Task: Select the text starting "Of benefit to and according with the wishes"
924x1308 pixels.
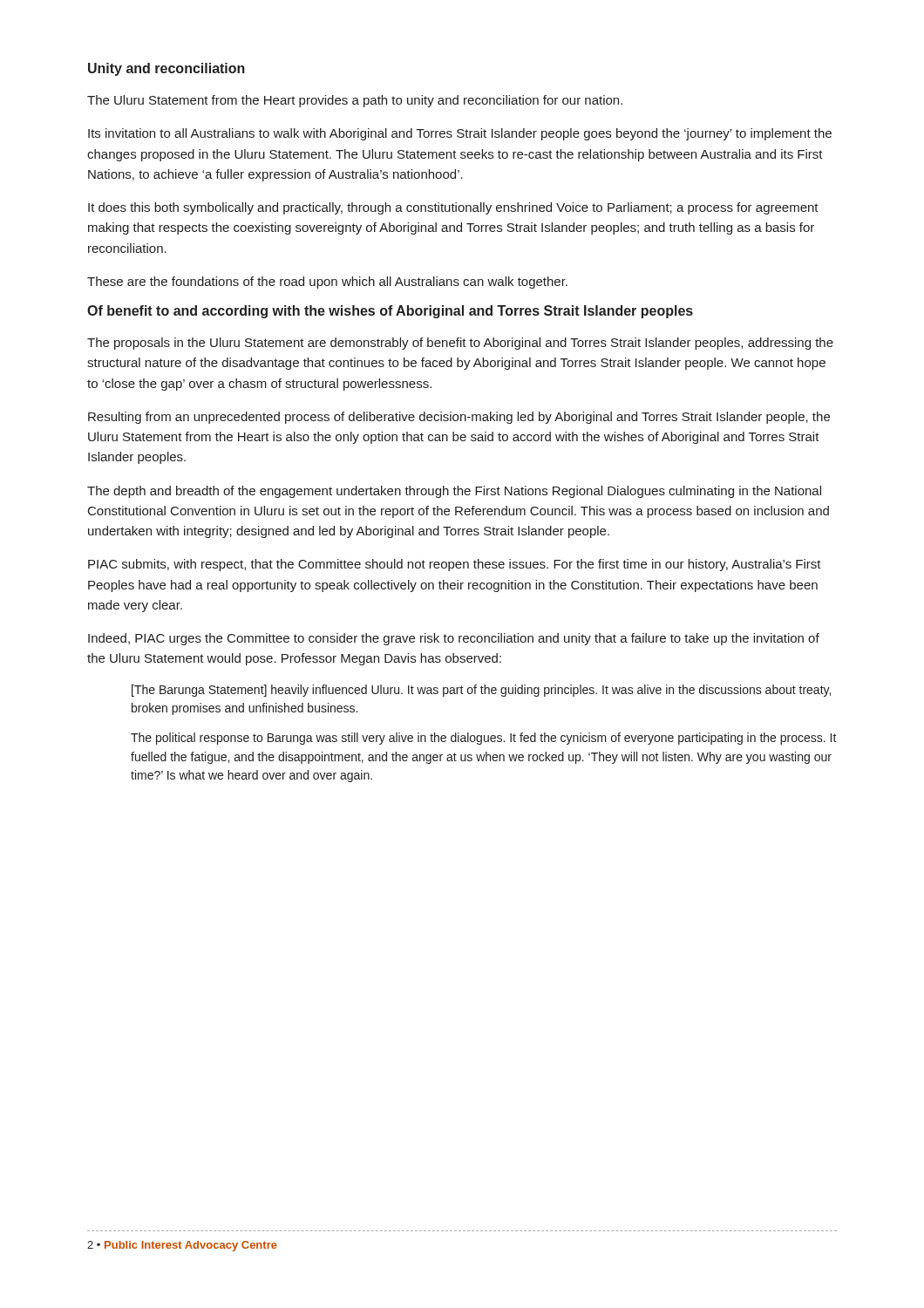Action: point(462,311)
